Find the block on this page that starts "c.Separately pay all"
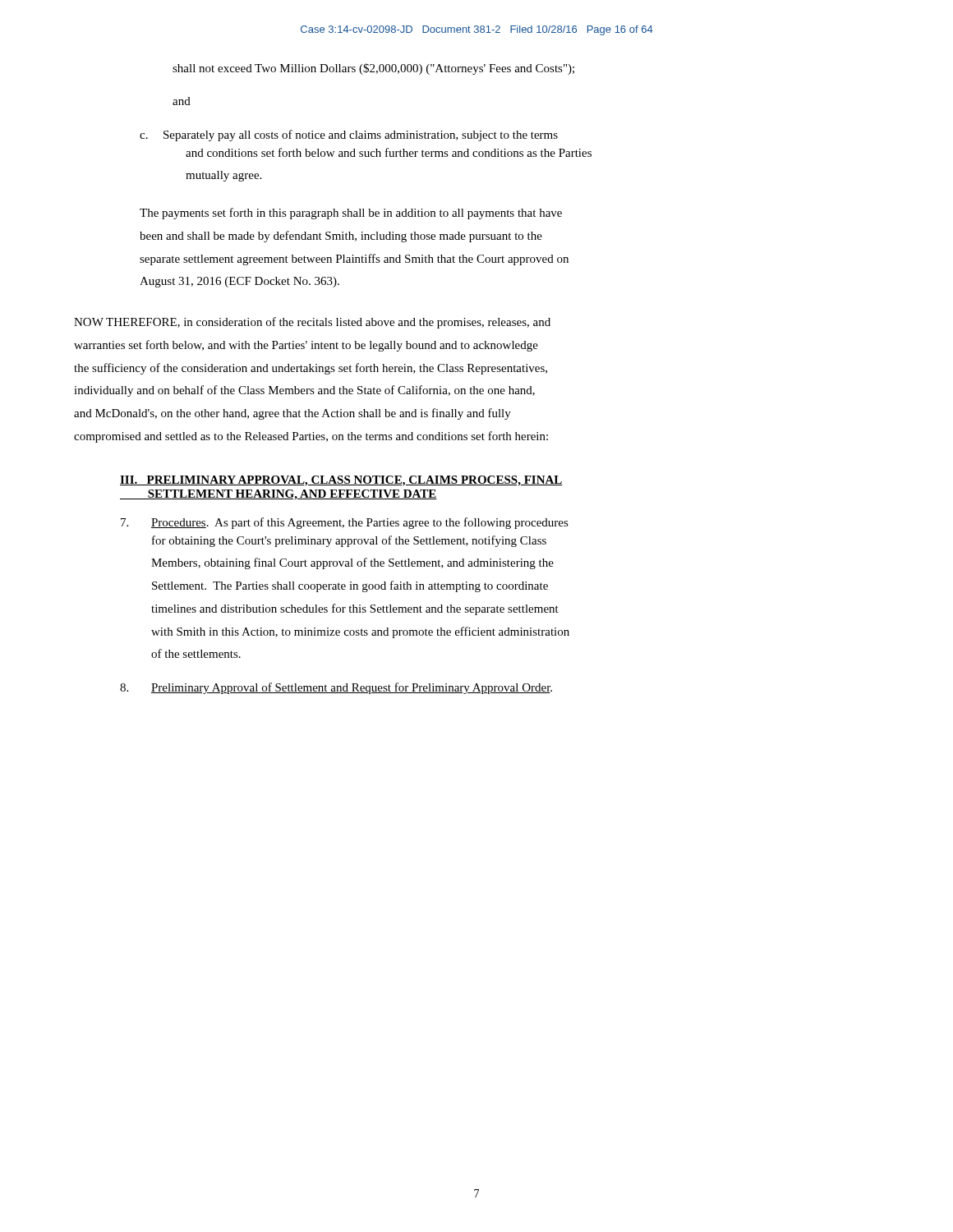Viewport: 953px width, 1232px height. click(509, 158)
